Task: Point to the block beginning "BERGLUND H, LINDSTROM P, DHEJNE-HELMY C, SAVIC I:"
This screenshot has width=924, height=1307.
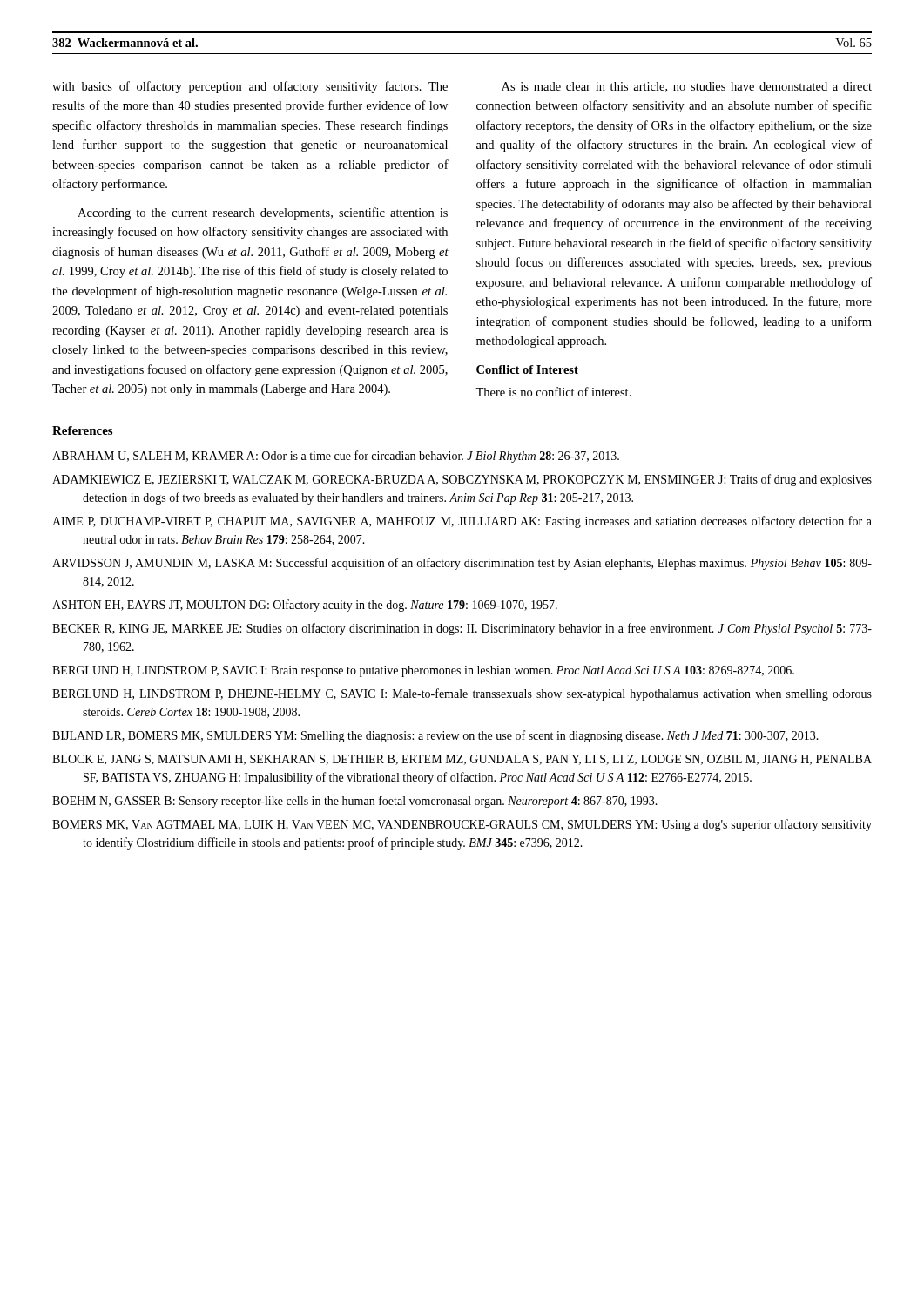Action: tap(462, 703)
